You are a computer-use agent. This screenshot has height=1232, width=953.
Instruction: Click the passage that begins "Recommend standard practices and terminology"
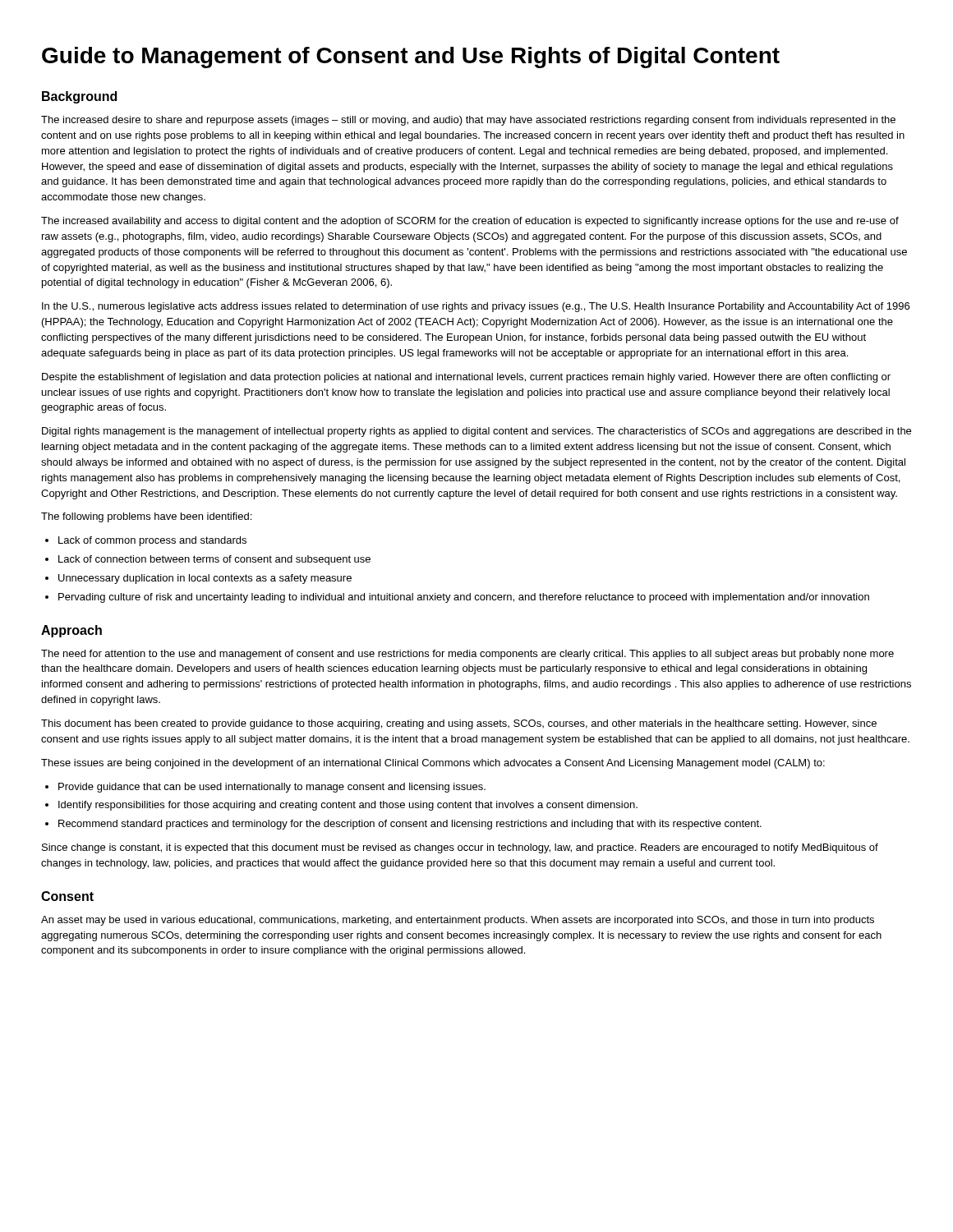click(x=485, y=824)
